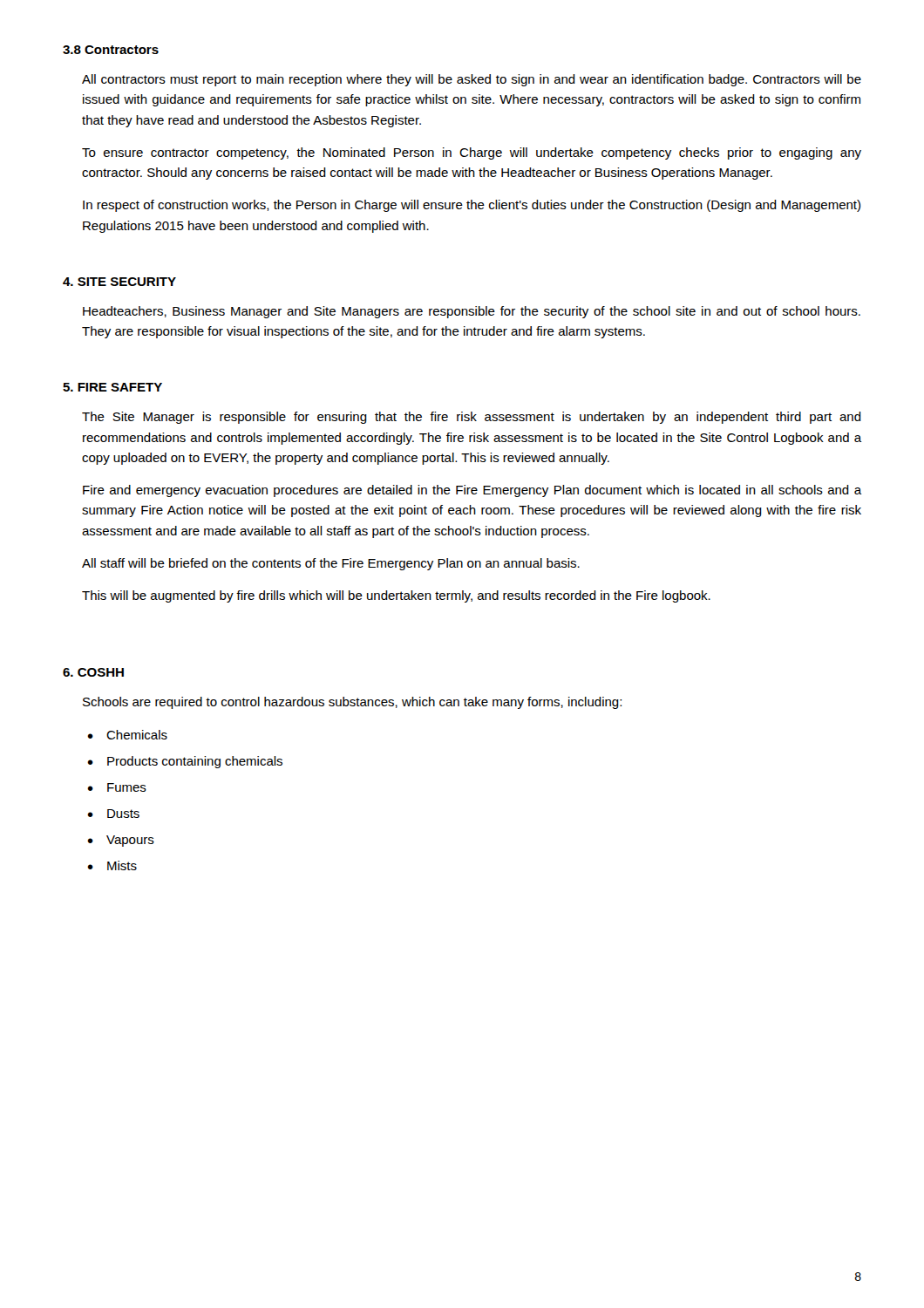Find the block starting "To ensure contractor competency,"

pyautogui.click(x=472, y=162)
